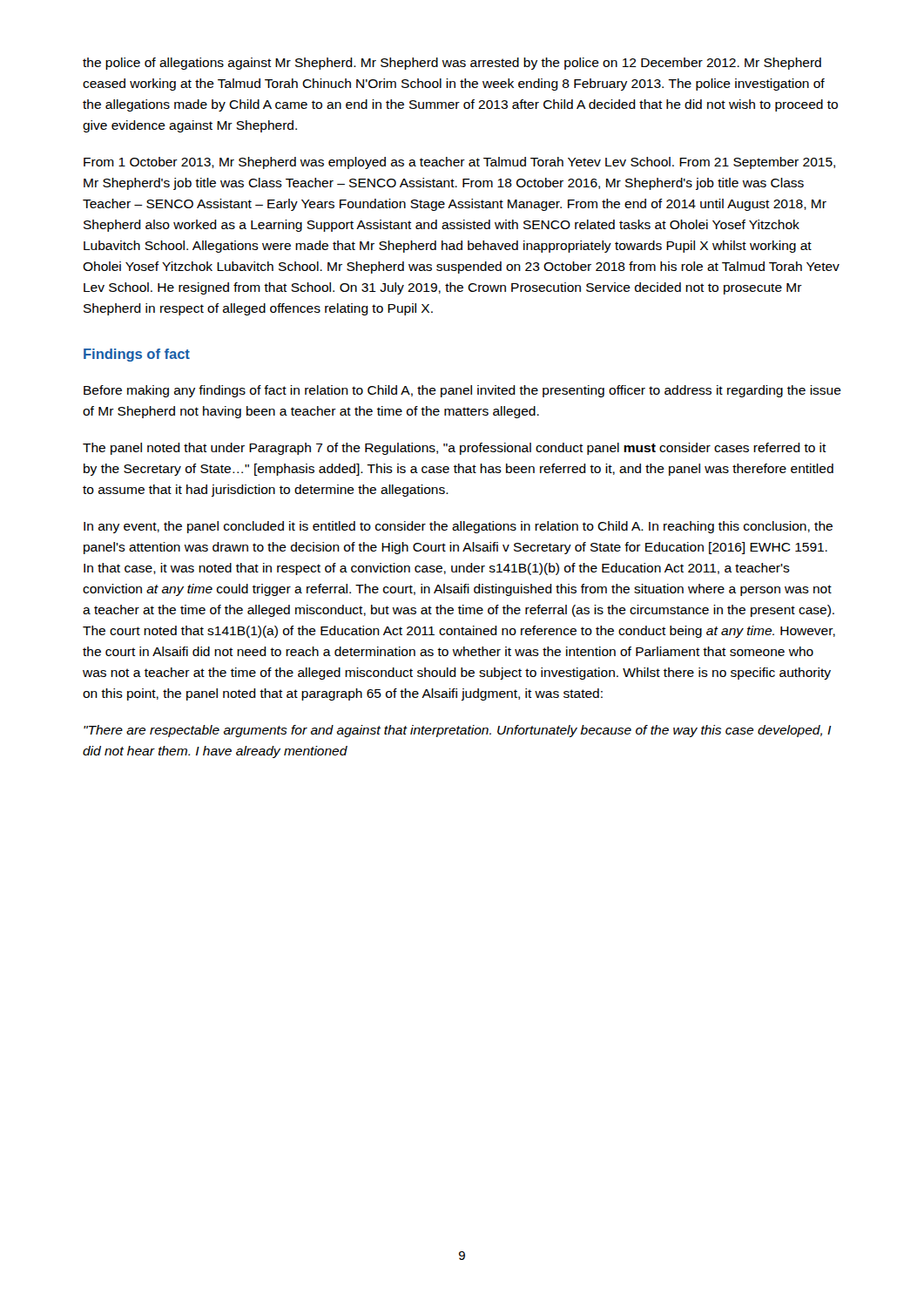
Task: Click the passage that begins "the police of allegations against Mr"
Action: click(x=461, y=94)
